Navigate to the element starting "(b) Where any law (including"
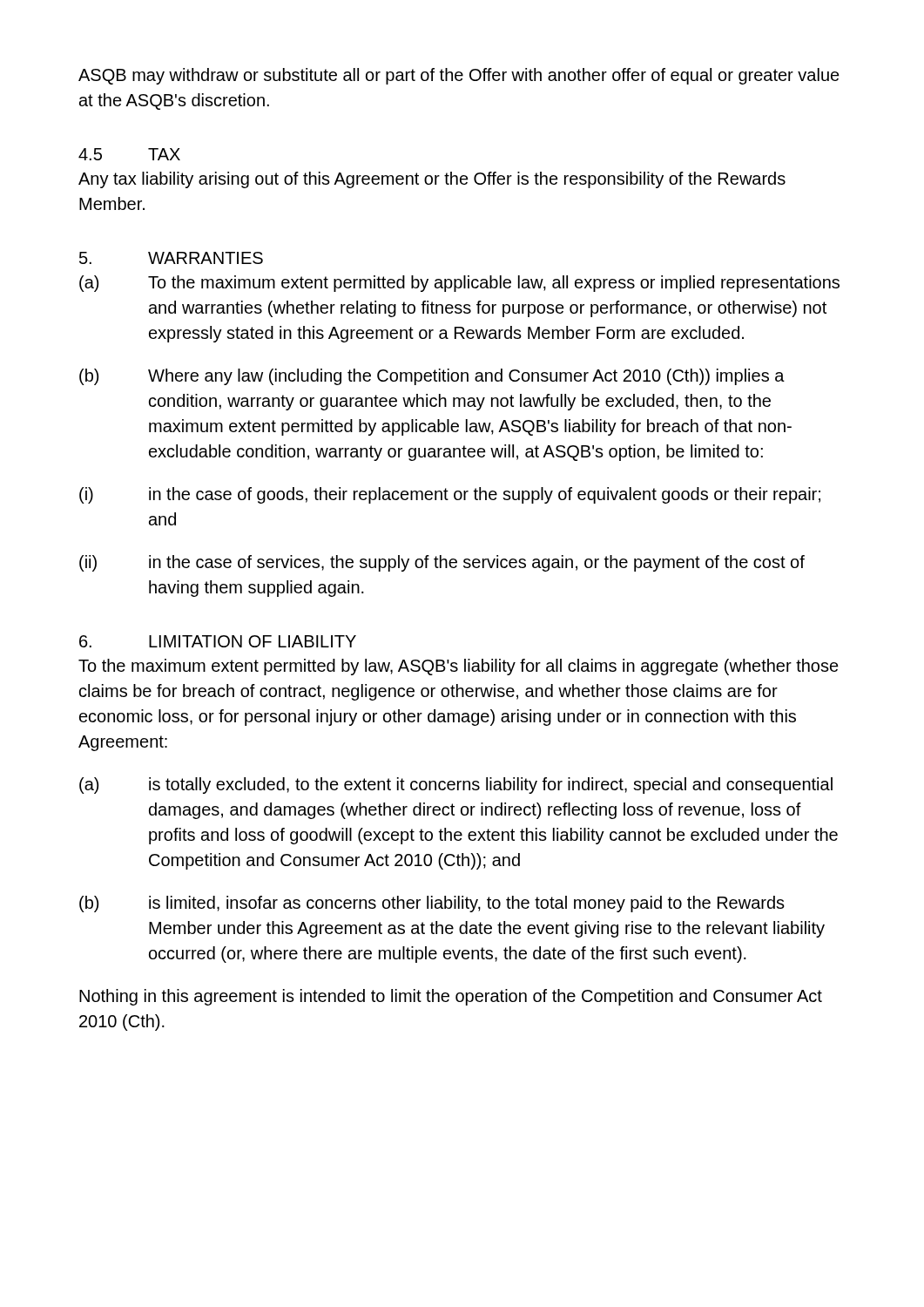Image resolution: width=924 pixels, height=1307 pixels. click(462, 414)
